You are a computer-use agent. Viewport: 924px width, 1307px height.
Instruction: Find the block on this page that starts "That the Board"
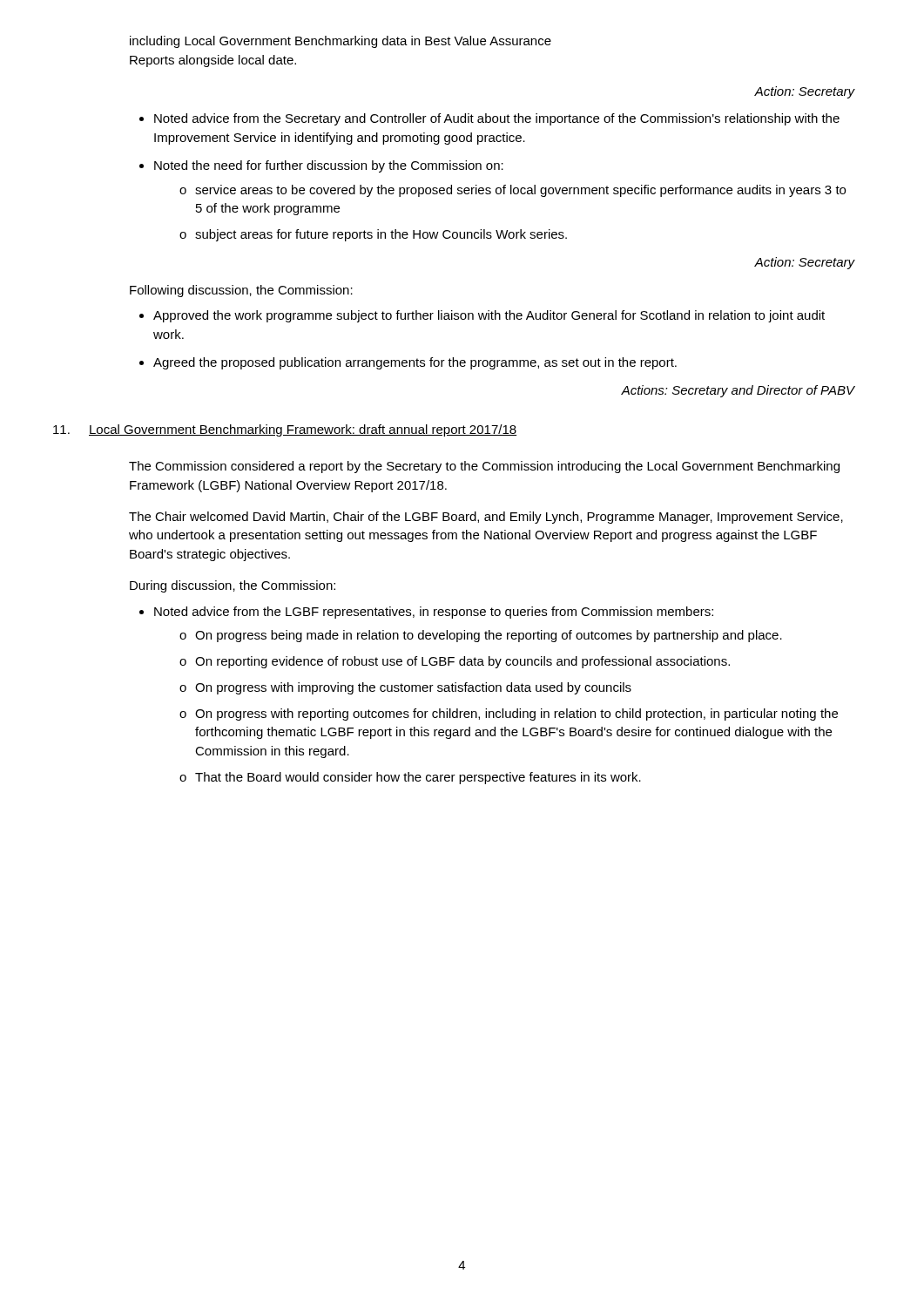click(x=418, y=777)
